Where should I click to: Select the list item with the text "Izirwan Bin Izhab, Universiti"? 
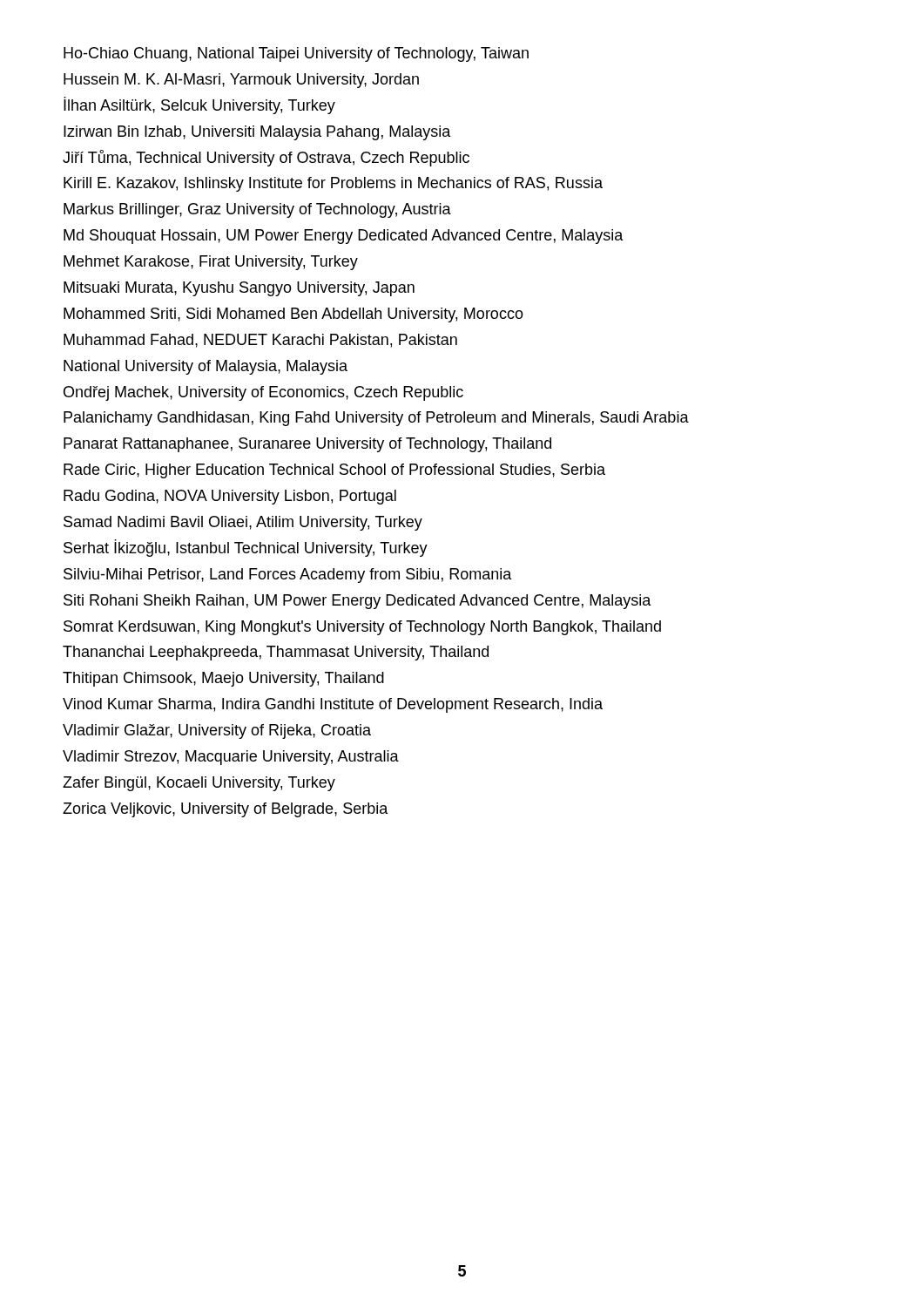click(x=257, y=131)
